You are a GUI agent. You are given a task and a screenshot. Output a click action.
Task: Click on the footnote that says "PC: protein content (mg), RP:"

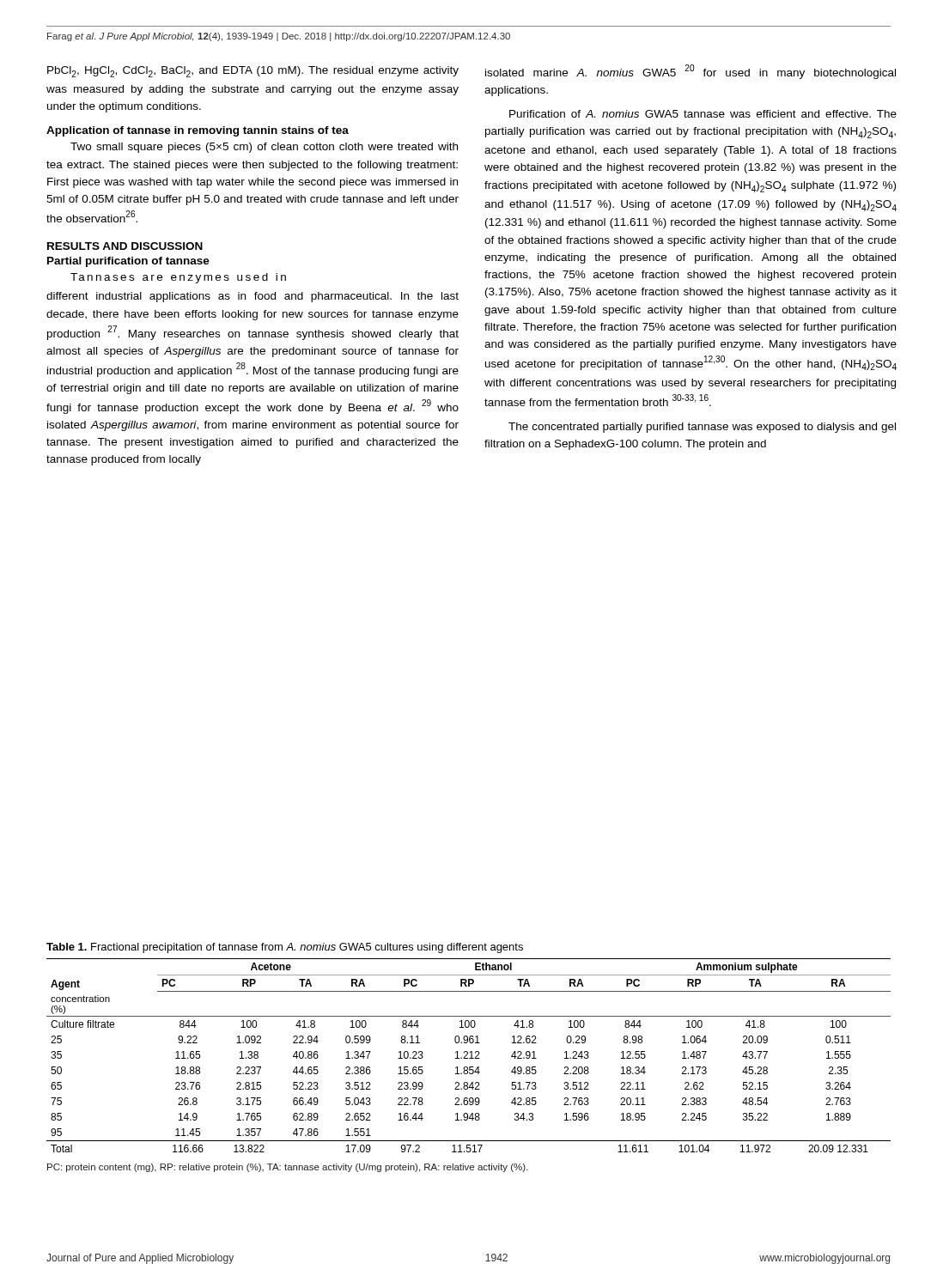click(287, 1167)
